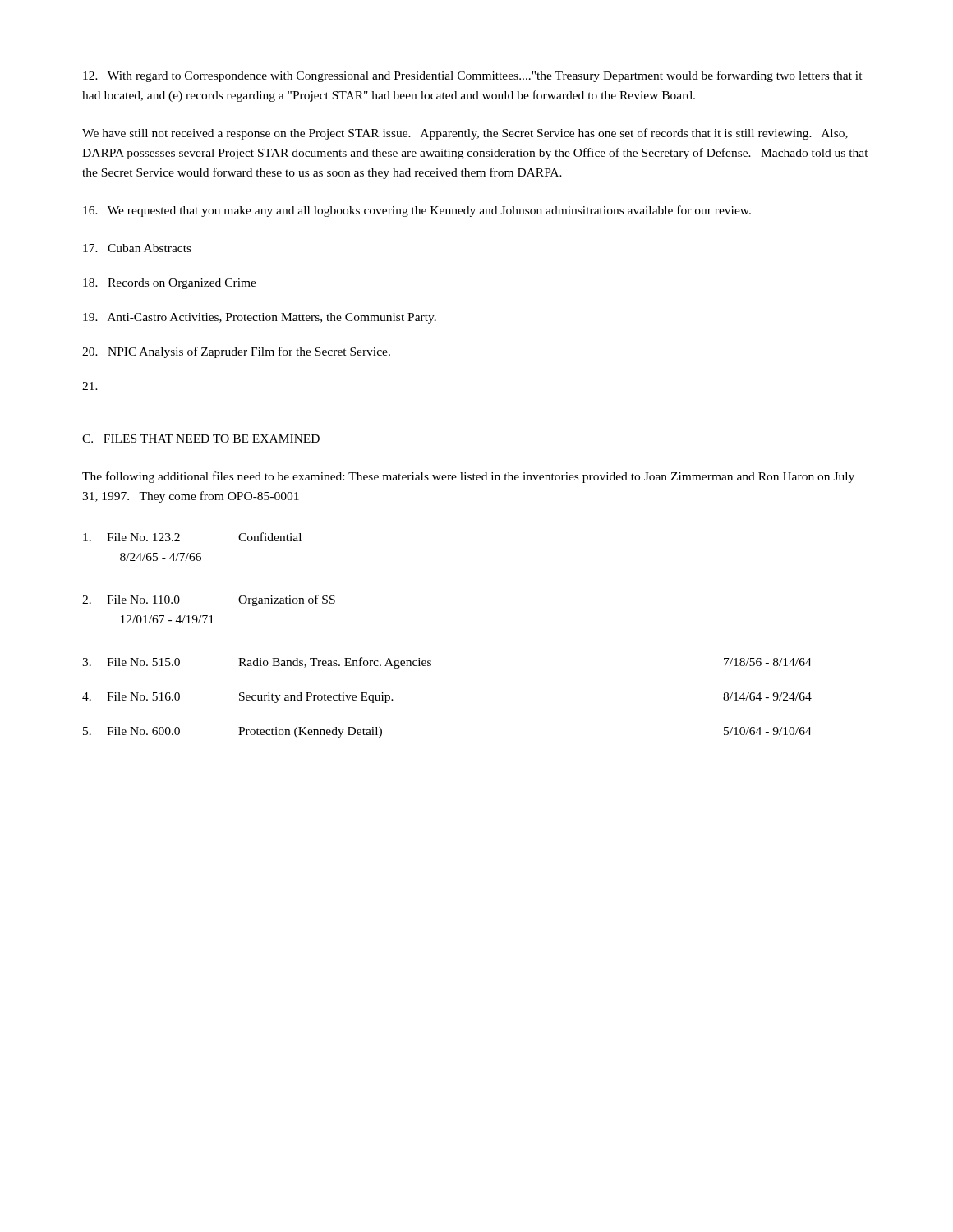Select the element starting "2. File No. 110.0 12/01/67 -"

point(143,599)
